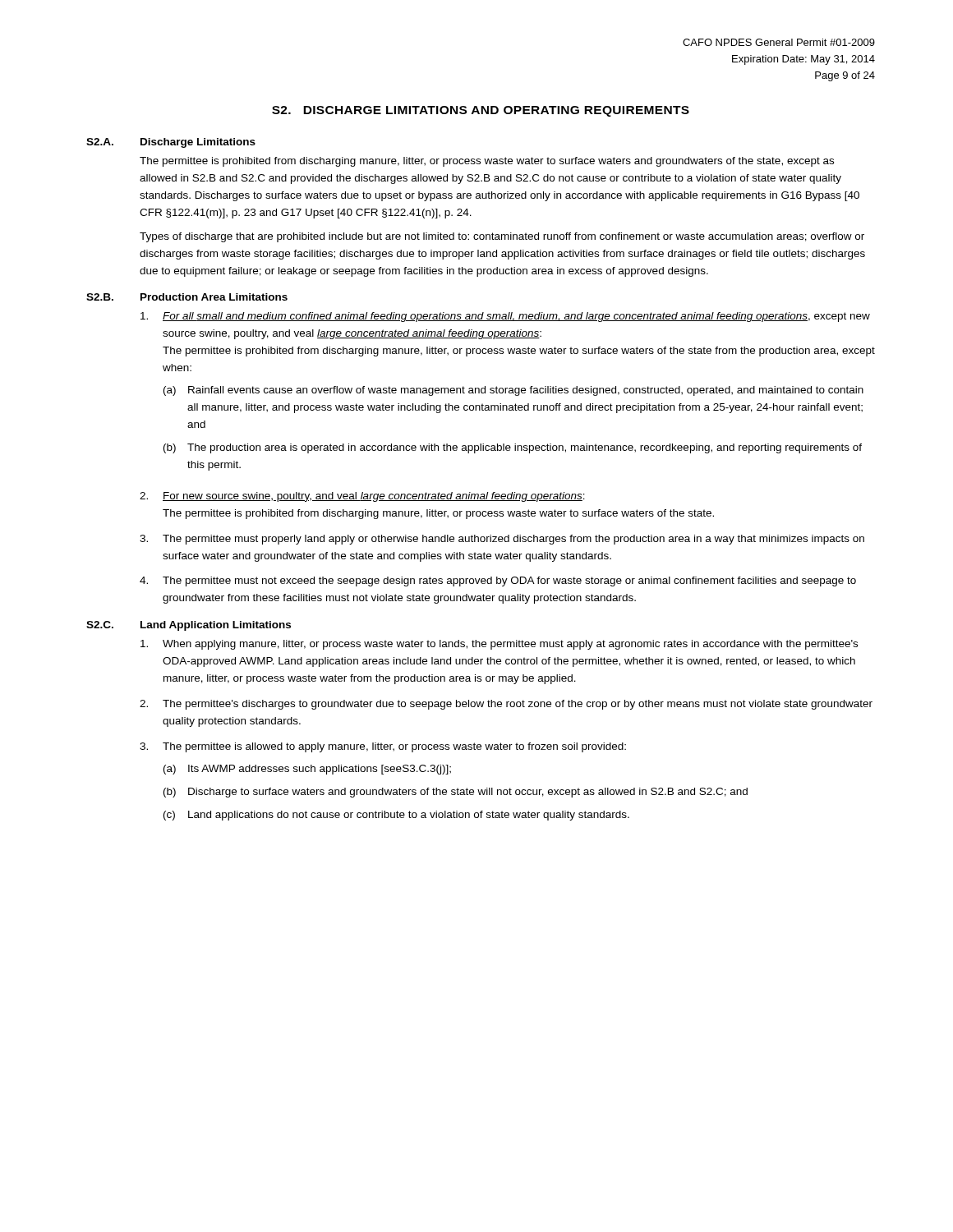Find the section header containing "S2.C. Land Application Limitations"

coord(189,625)
